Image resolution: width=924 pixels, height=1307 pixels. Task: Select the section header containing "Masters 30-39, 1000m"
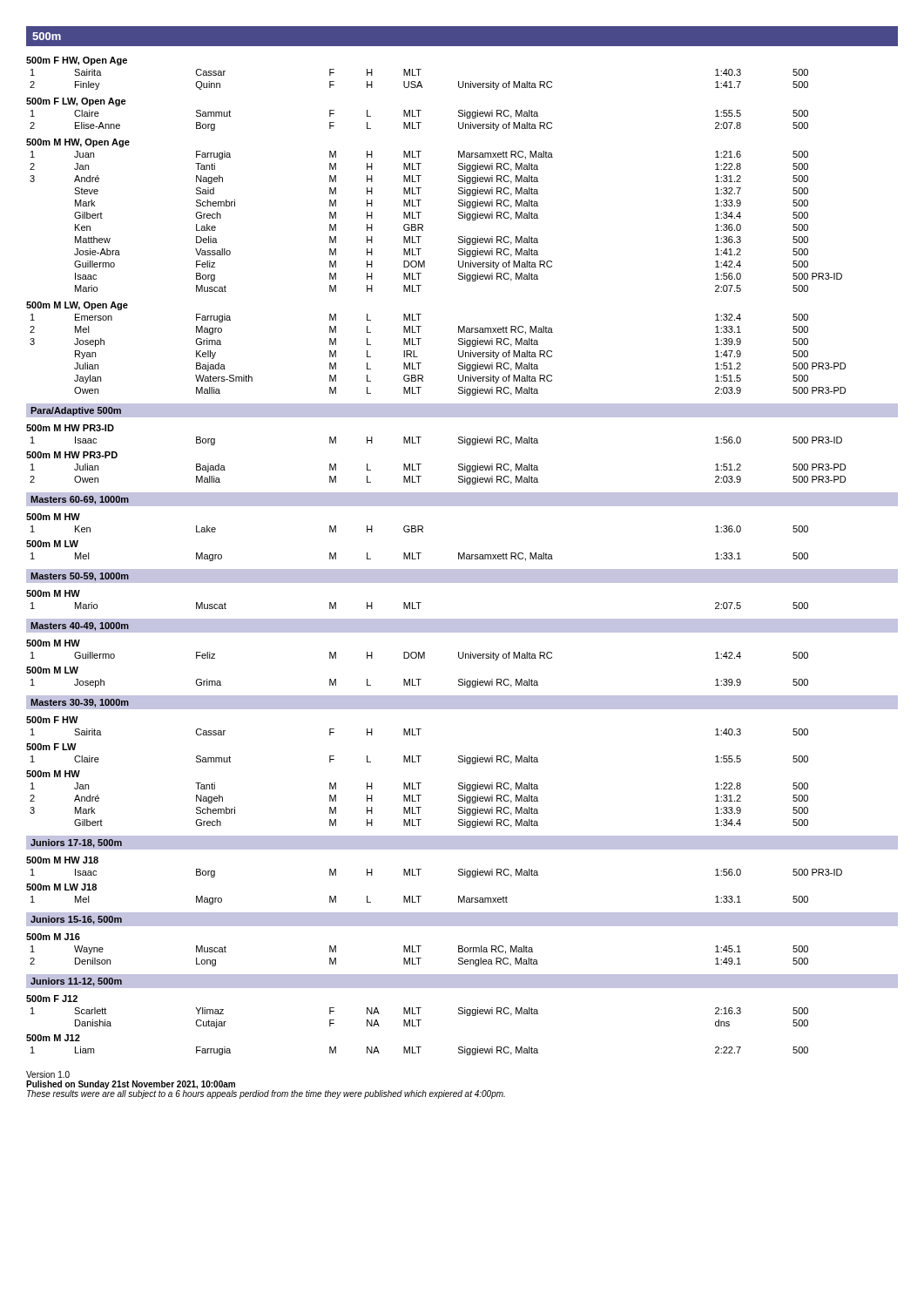point(80,702)
